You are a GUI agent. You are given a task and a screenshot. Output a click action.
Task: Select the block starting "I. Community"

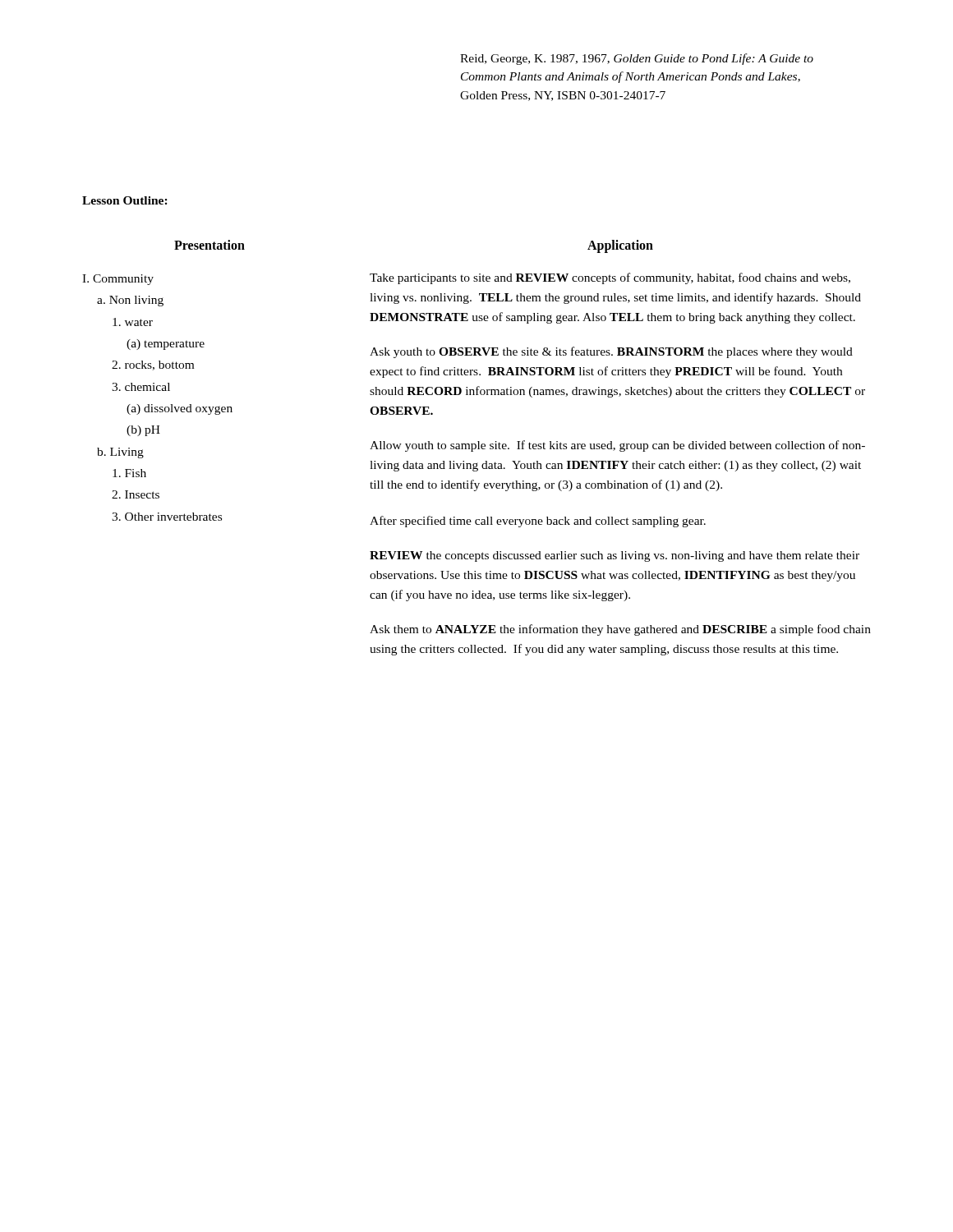118,278
